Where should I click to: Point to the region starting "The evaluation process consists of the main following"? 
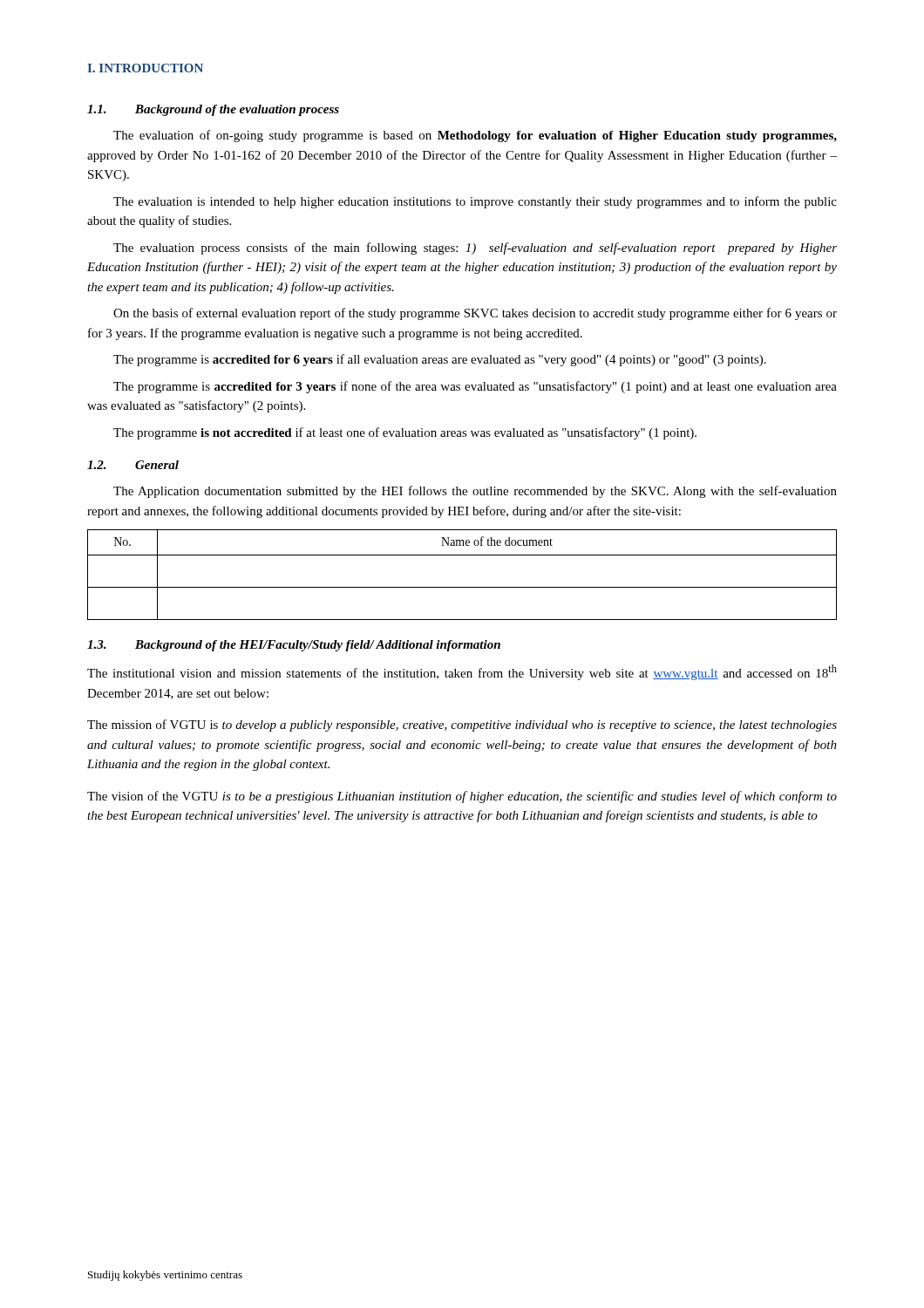pyautogui.click(x=462, y=267)
